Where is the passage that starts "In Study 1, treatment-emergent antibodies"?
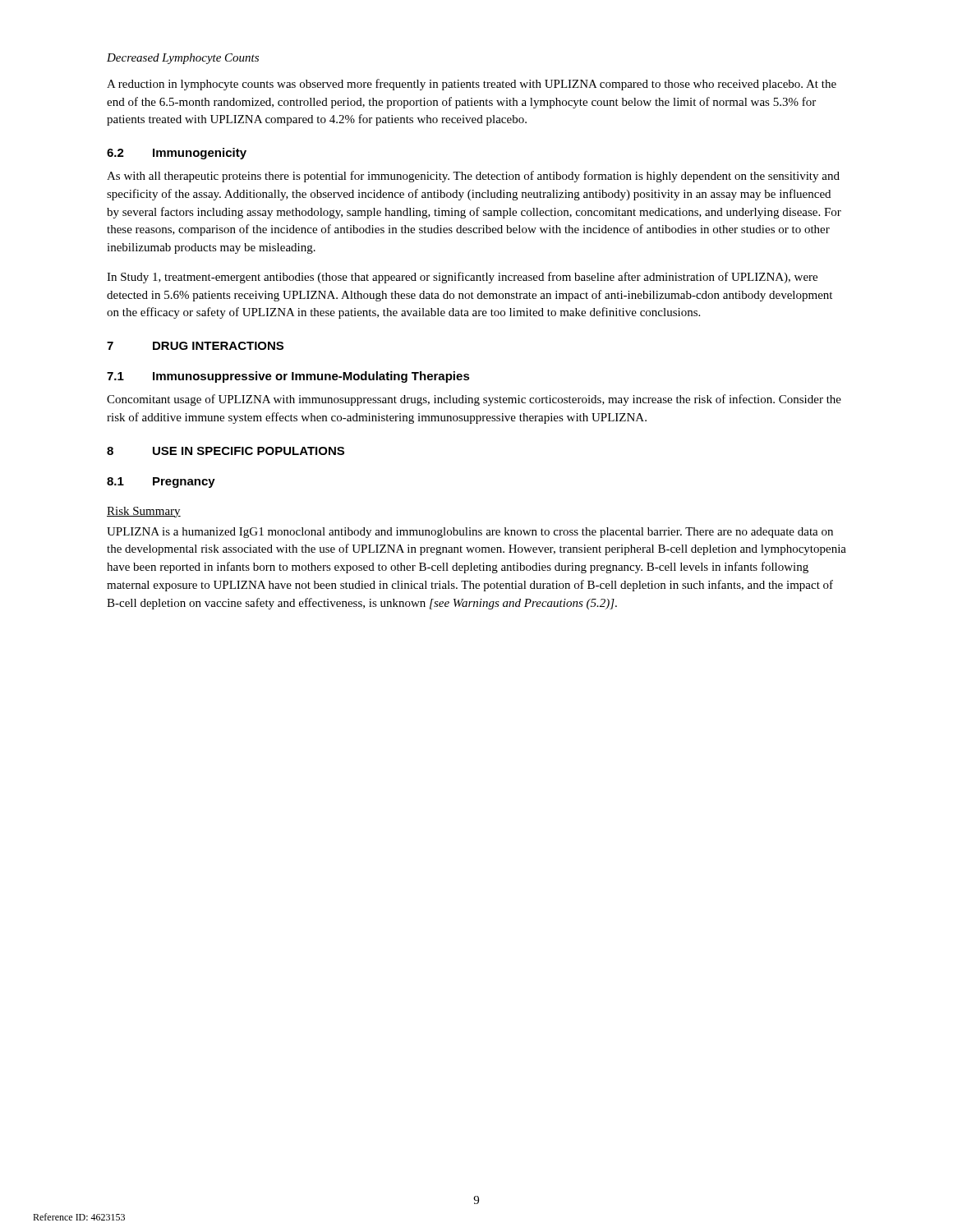This screenshot has width=953, height=1232. pos(476,295)
